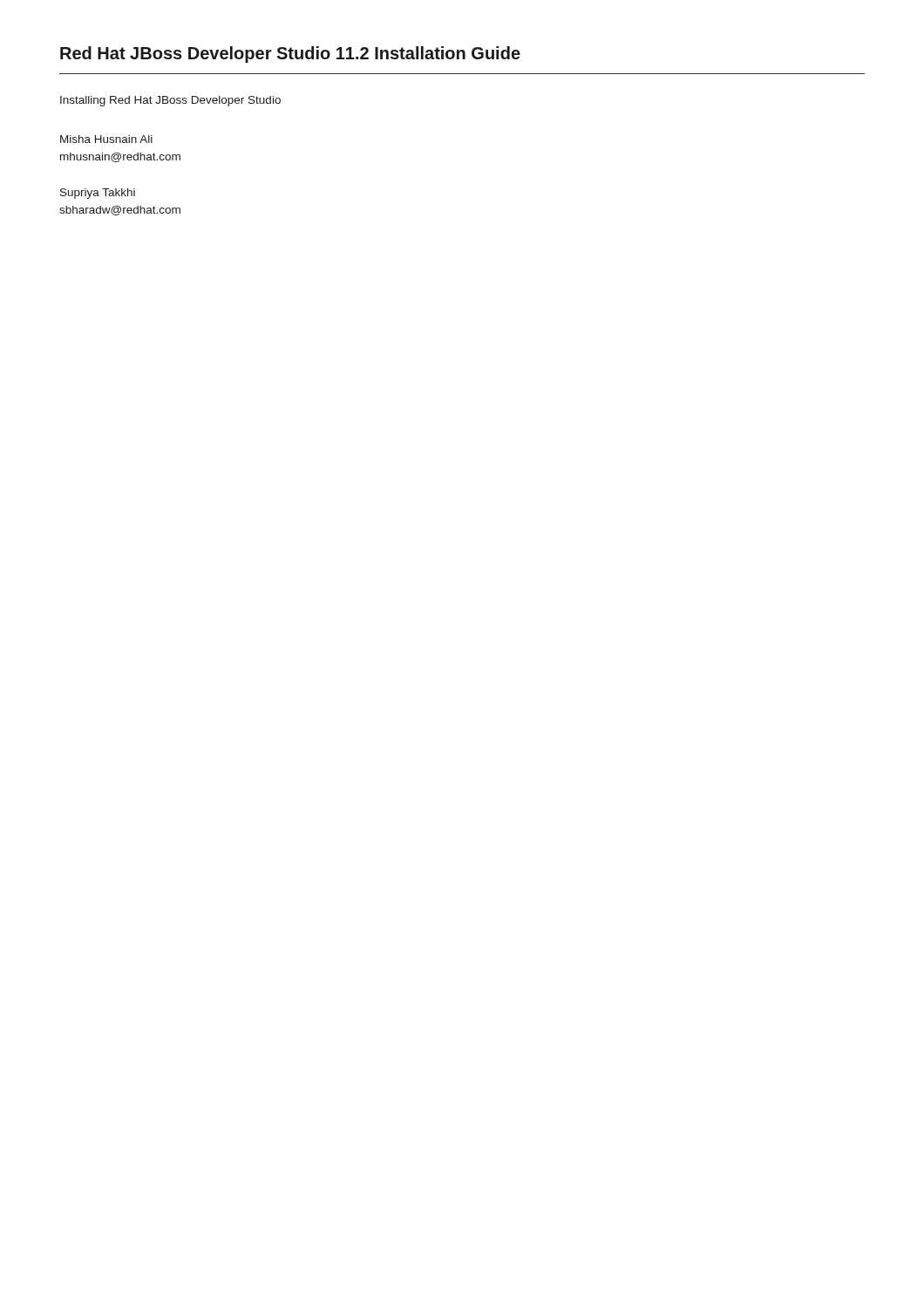Screen dimensions: 1308x924
Task: Find the text that says "Supriya Takkhi sbharadw@redhat.com"
Action: 98,194
